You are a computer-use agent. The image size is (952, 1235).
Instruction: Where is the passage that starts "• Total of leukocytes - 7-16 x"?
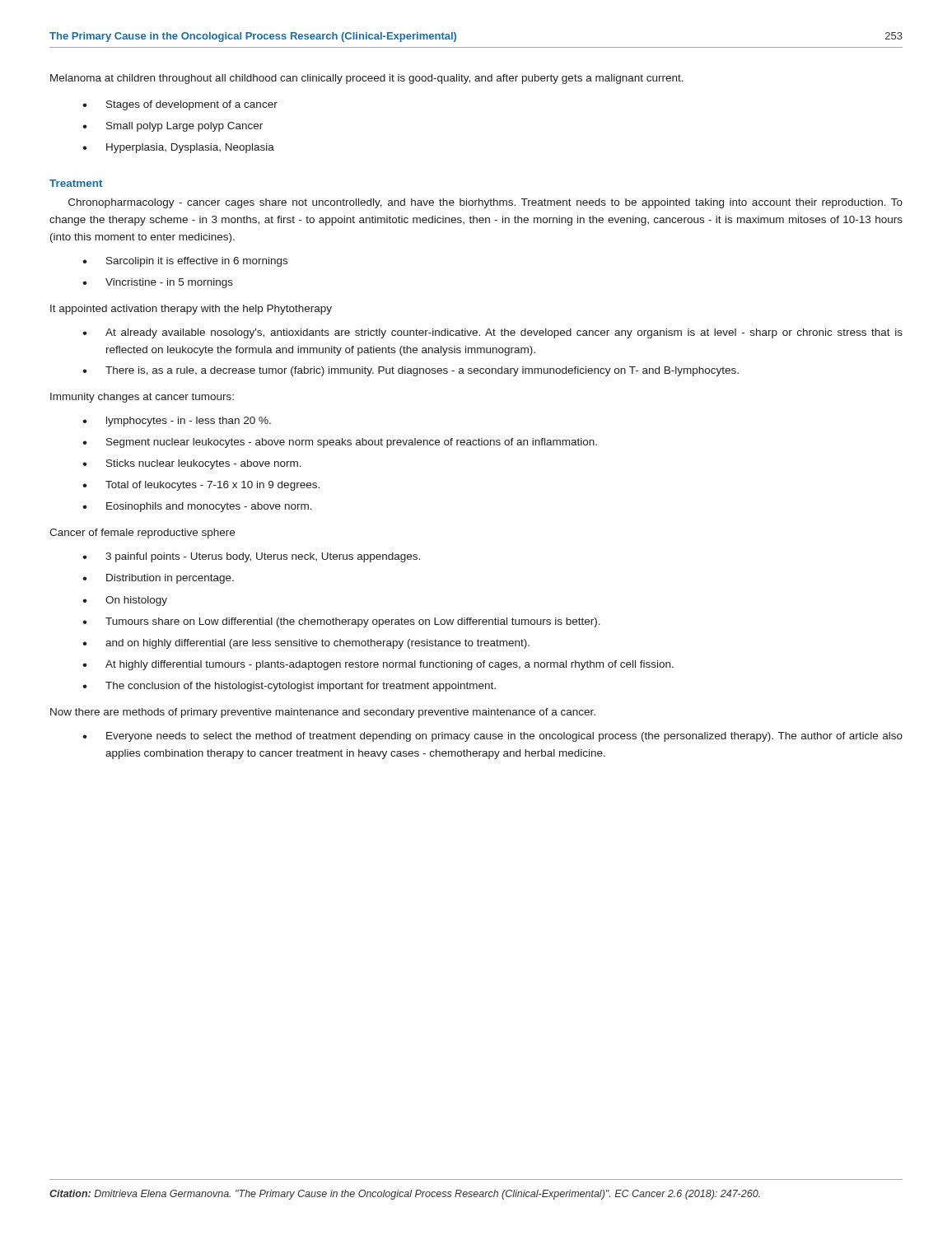point(201,486)
